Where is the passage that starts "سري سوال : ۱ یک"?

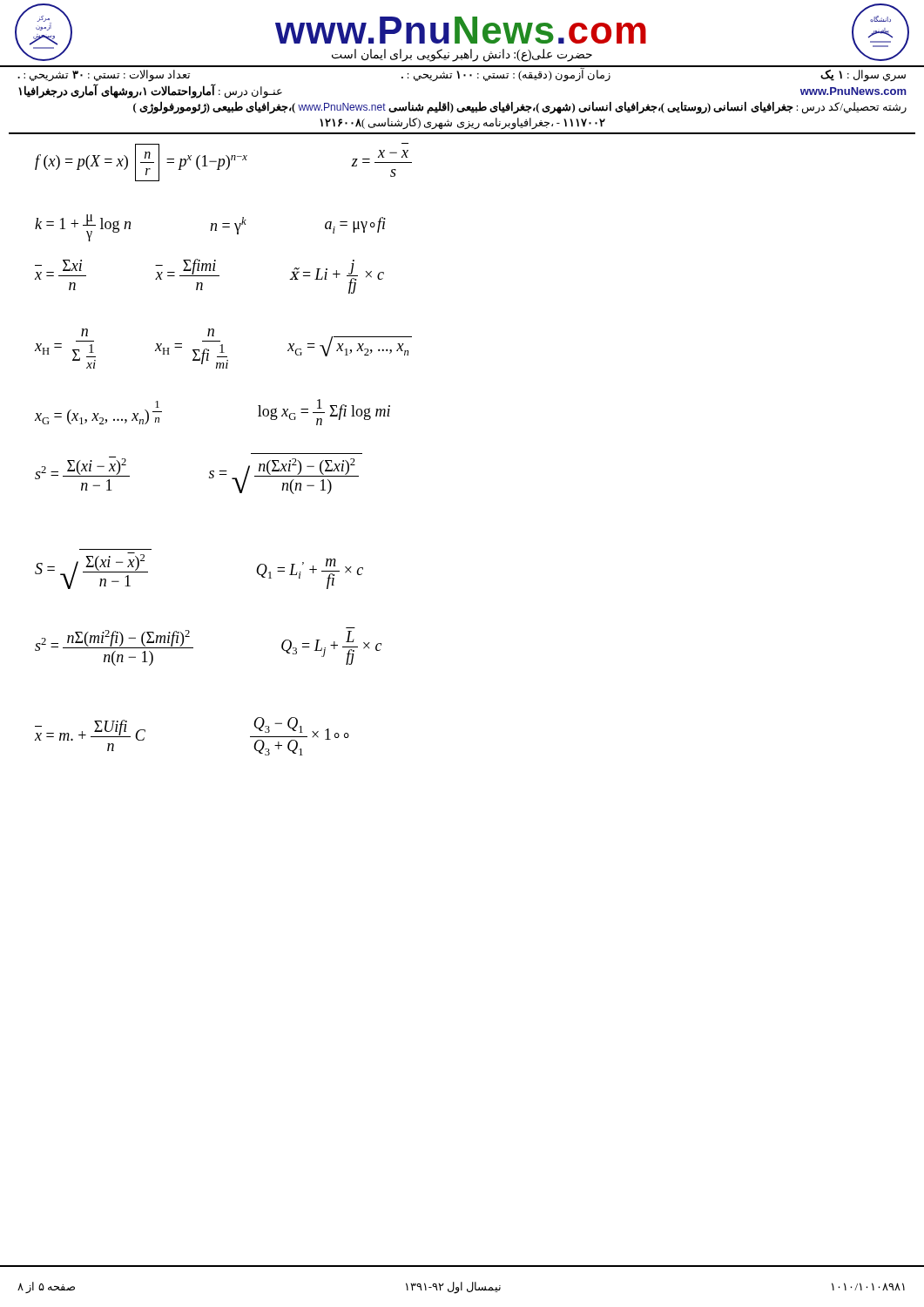coord(462,75)
